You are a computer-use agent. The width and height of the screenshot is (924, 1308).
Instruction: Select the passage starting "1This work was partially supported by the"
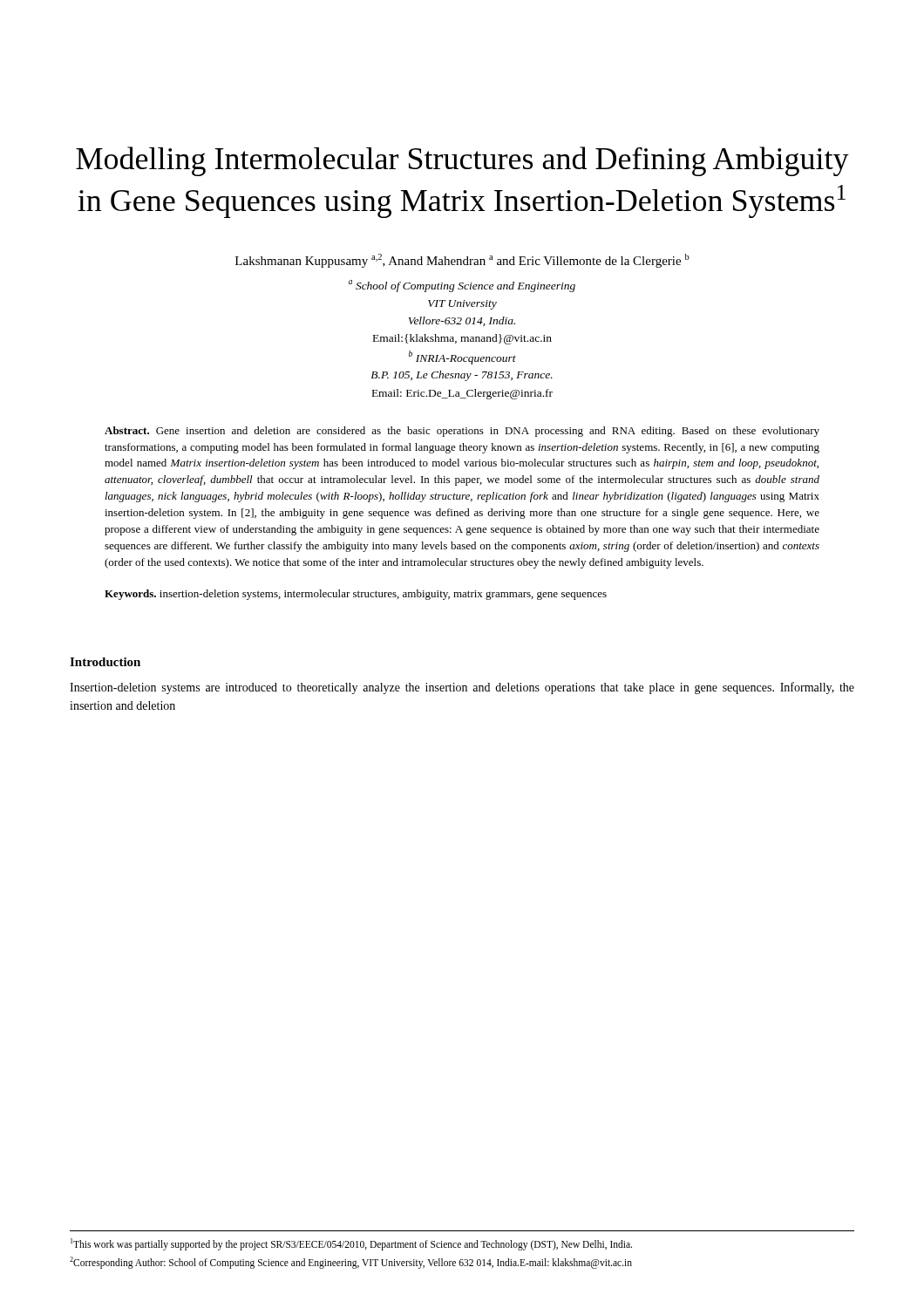(462, 1253)
